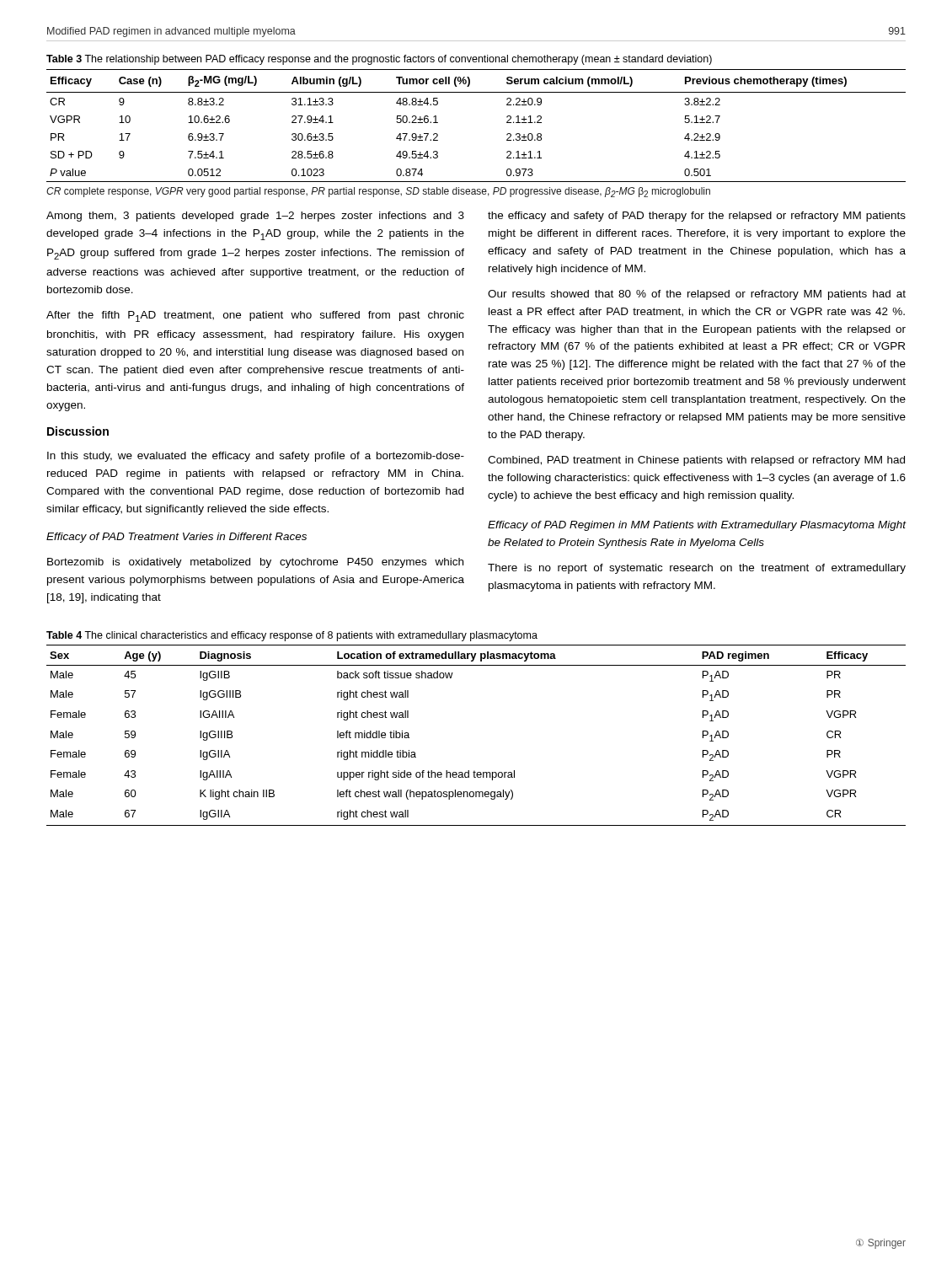Select the caption with the text "Table 3 The relationship between"
The width and height of the screenshot is (952, 1264).
click(379, 59)
